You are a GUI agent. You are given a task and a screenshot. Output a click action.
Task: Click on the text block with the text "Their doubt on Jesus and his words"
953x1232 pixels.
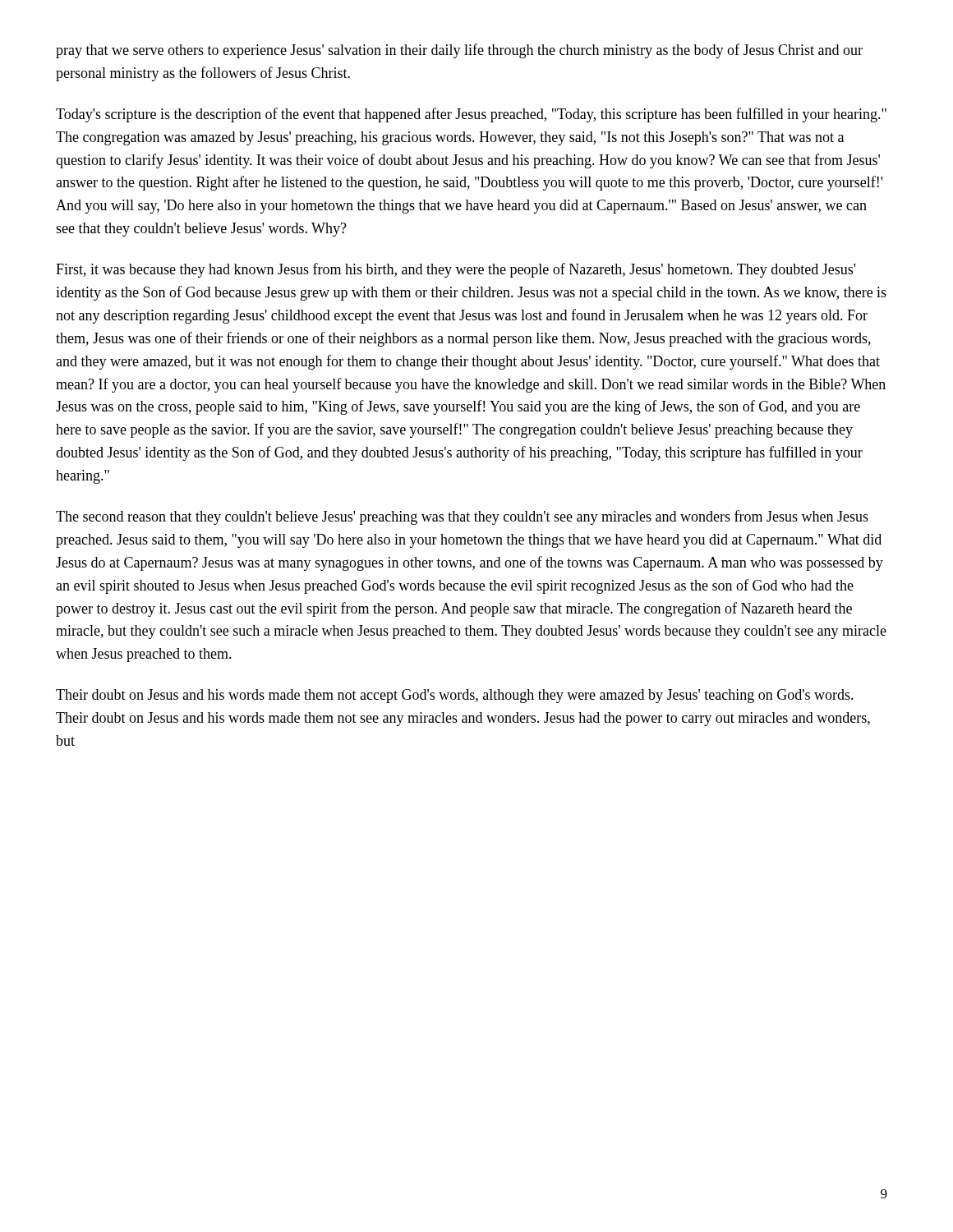[463, 718]
